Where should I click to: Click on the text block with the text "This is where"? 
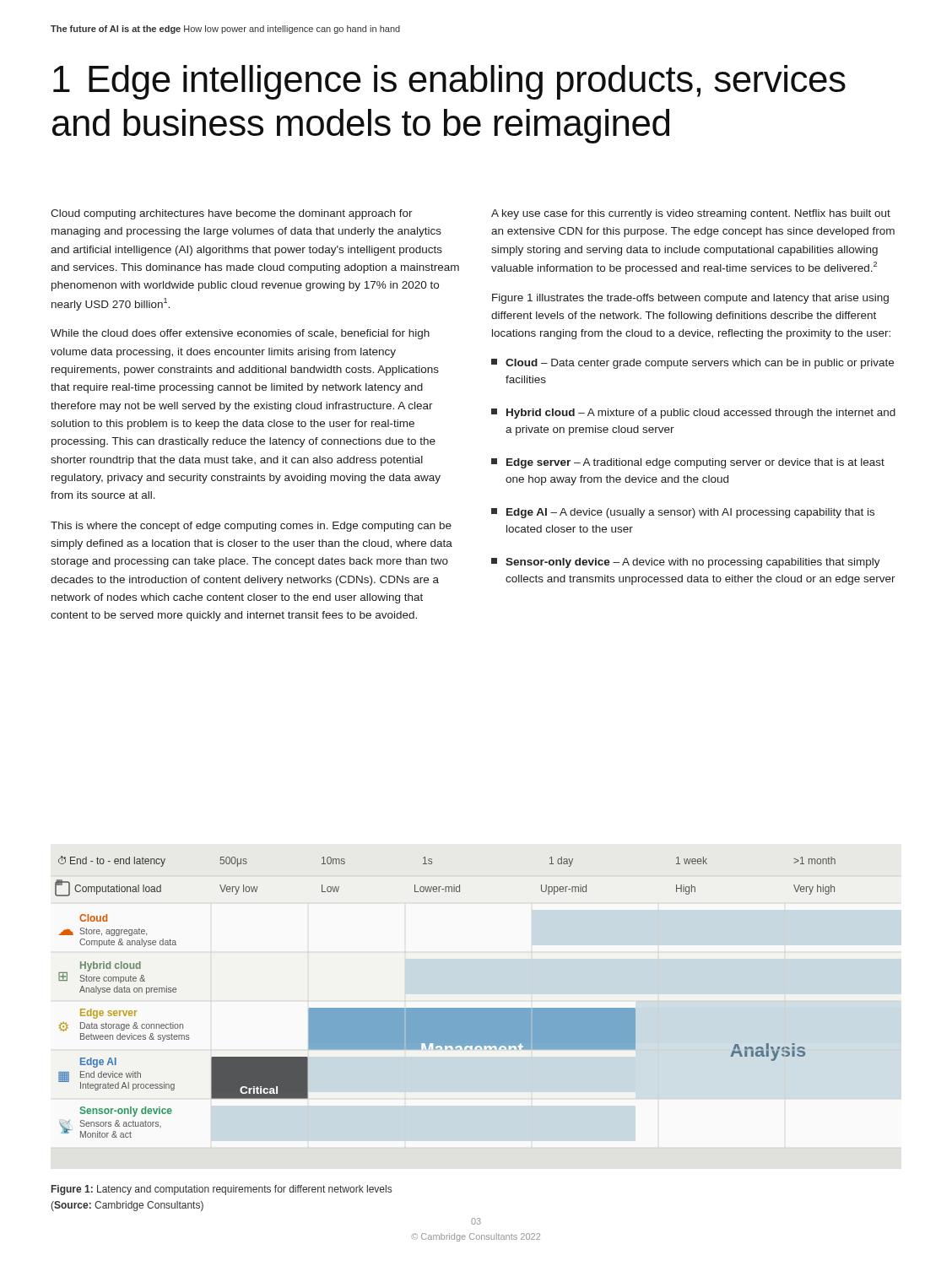(256, 570)
